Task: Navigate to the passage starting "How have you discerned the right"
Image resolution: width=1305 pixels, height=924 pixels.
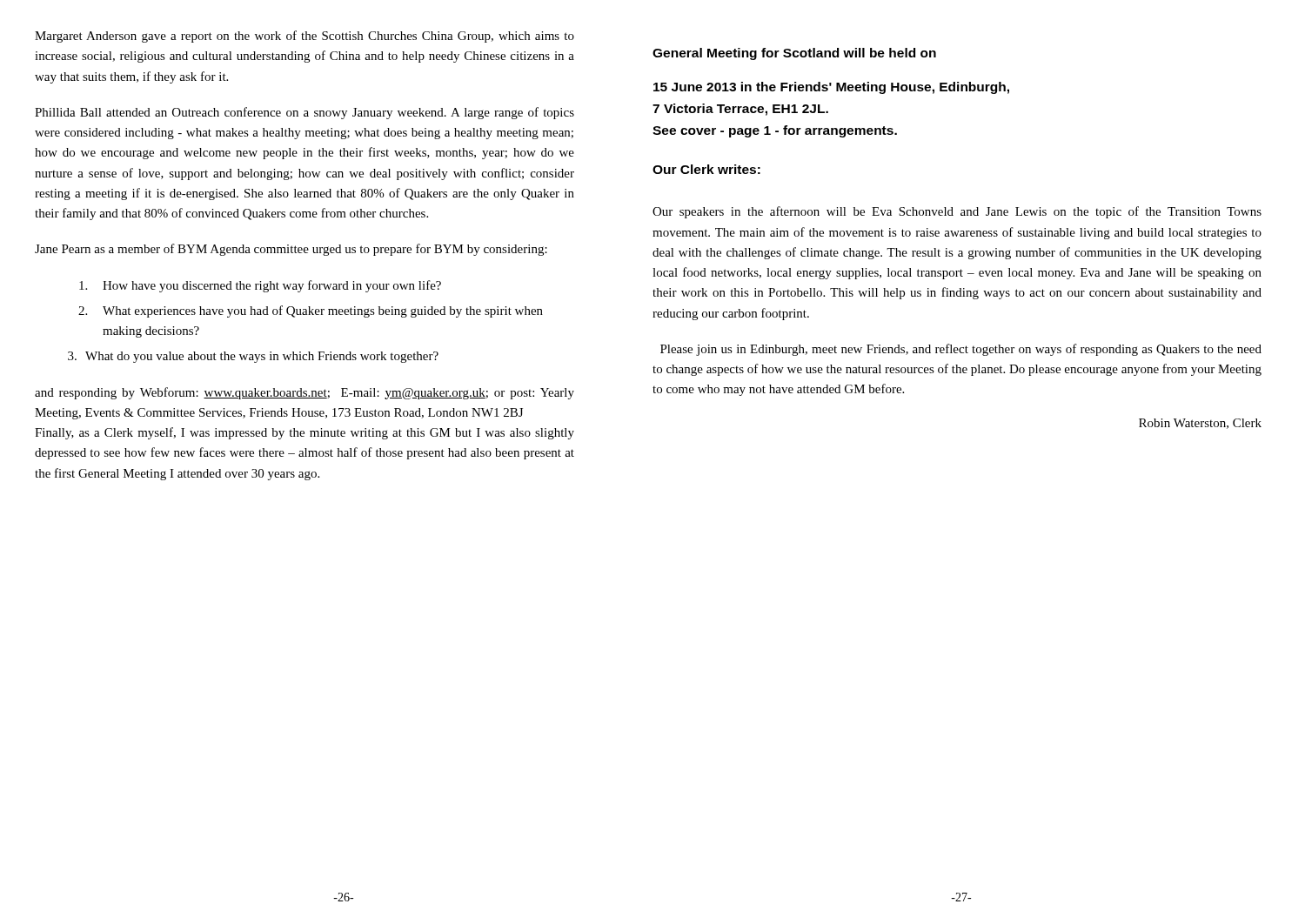Action: [x=260, y=285]
